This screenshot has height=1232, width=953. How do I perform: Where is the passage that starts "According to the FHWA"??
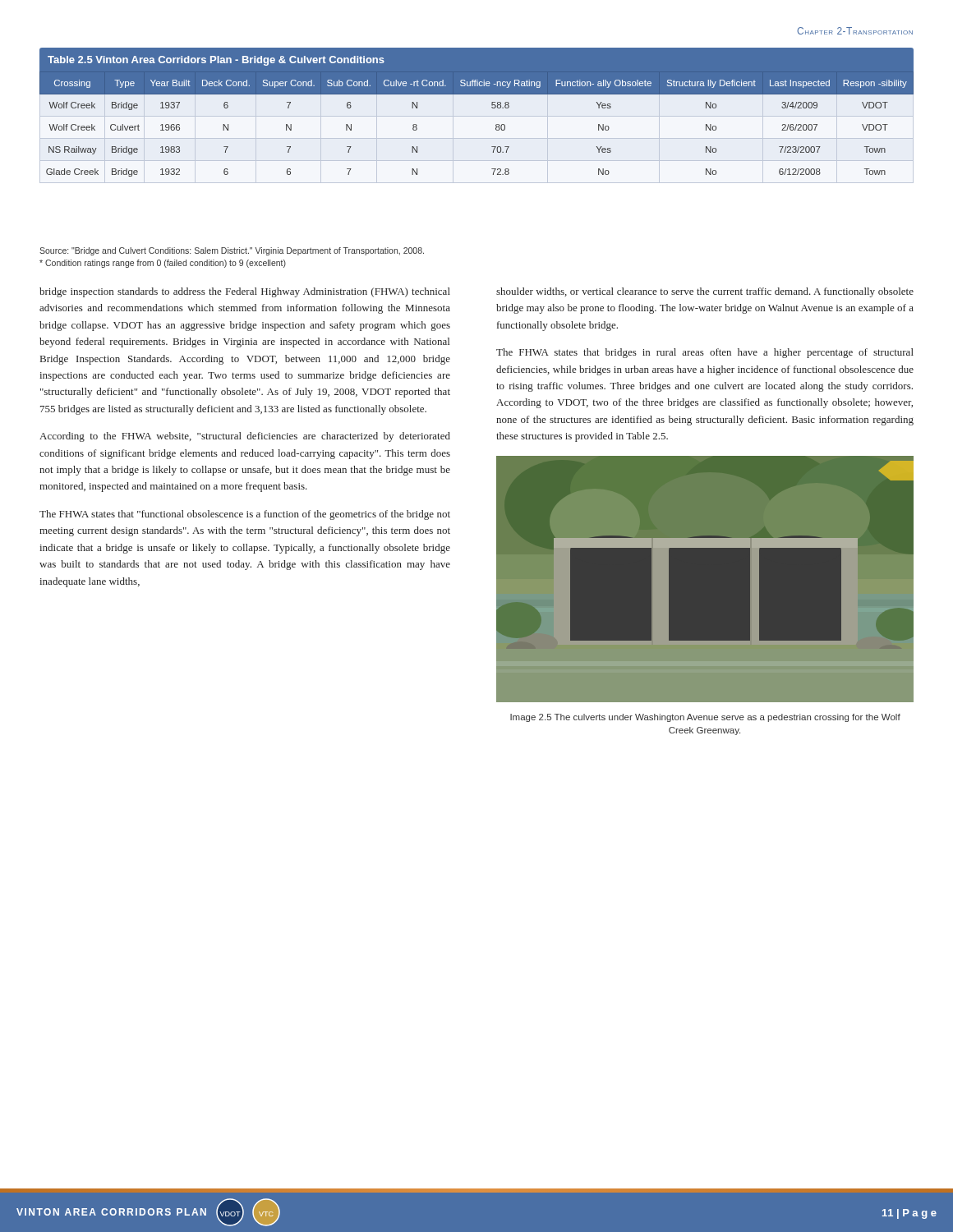(x=245, y=461)
